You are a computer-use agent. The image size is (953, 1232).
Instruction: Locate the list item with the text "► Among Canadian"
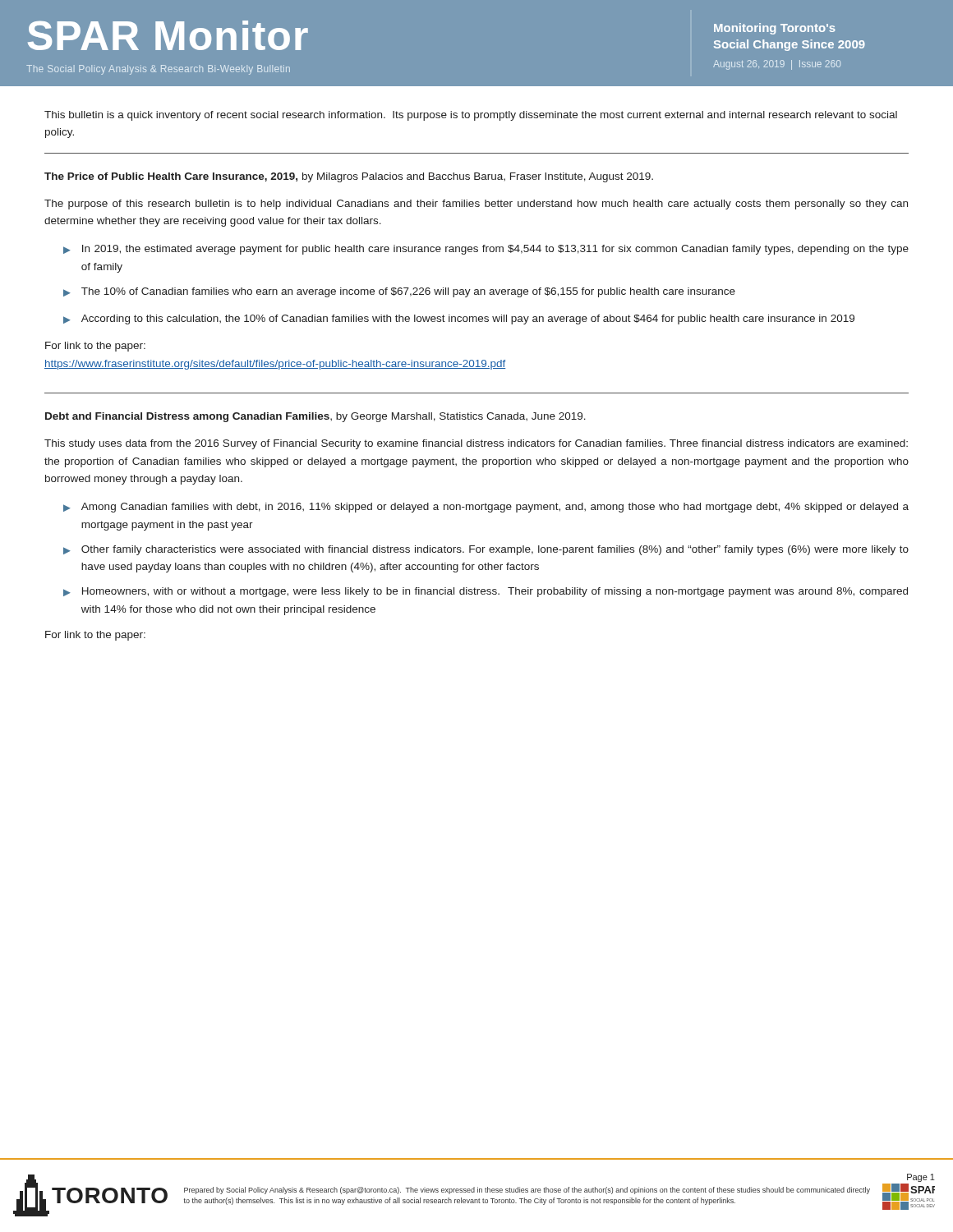485,515
